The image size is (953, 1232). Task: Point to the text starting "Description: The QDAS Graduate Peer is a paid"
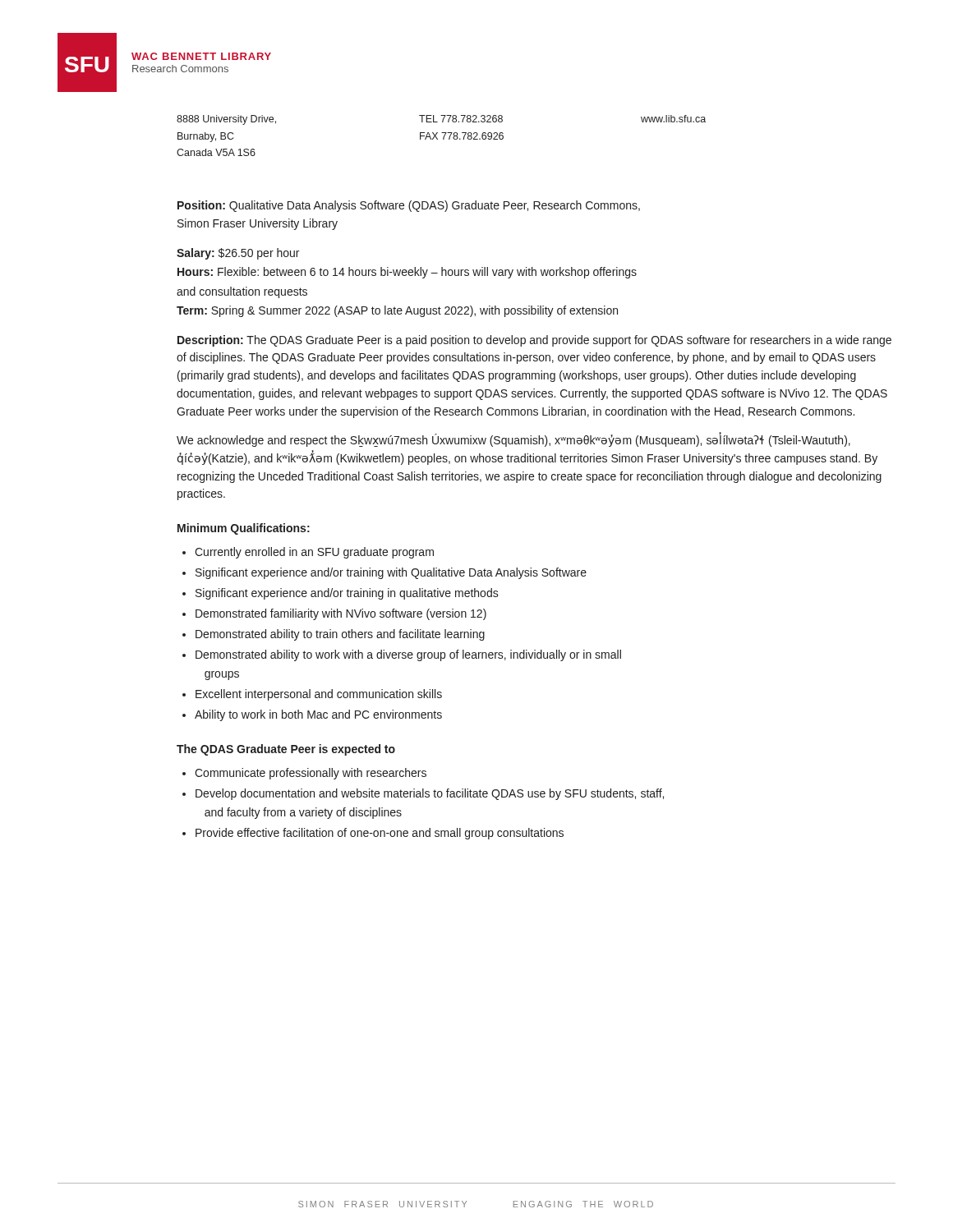pos(534,375)
